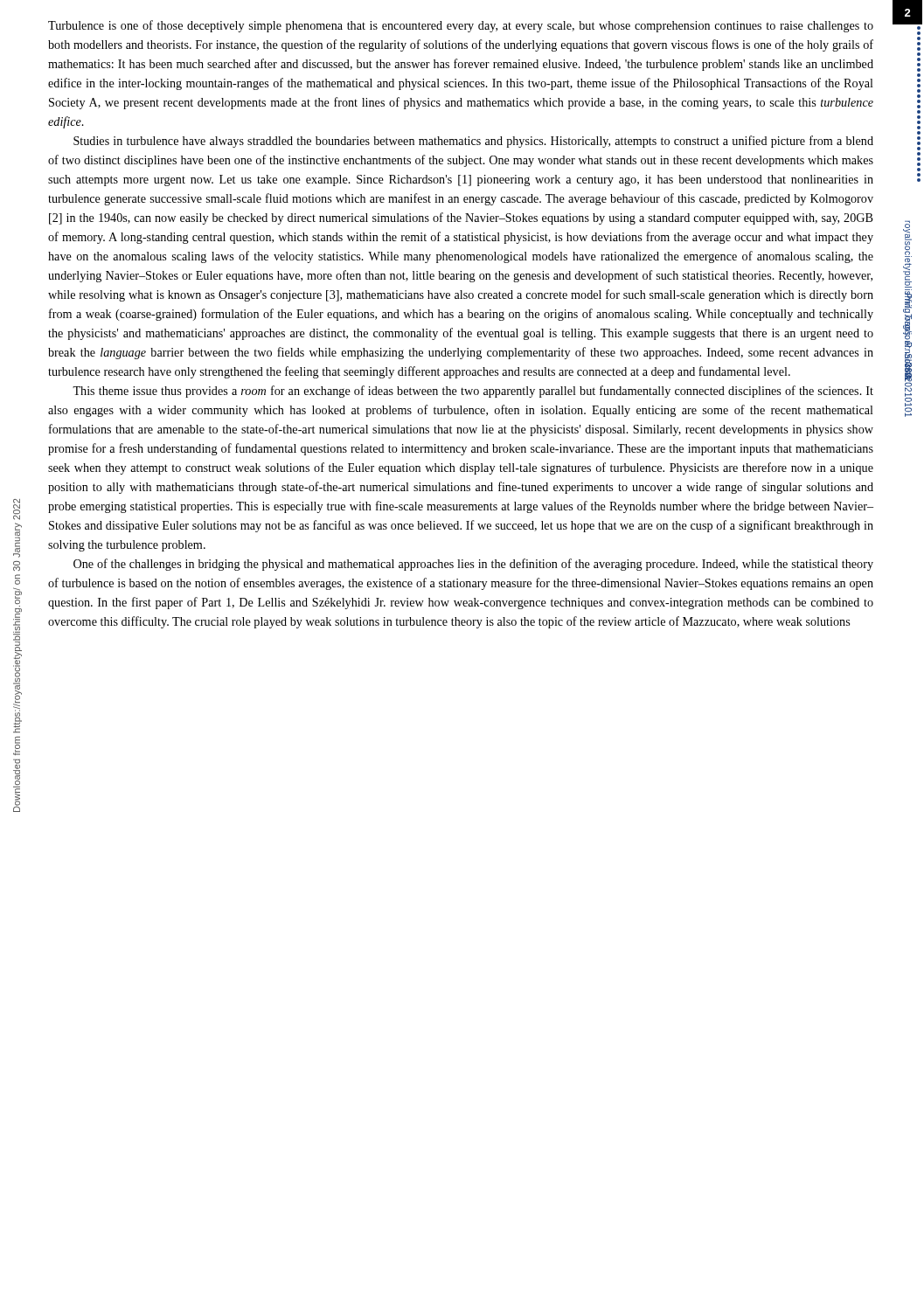
Task: Locate the block of text that opens with "One of the challenges"
Action: point(461,593)
